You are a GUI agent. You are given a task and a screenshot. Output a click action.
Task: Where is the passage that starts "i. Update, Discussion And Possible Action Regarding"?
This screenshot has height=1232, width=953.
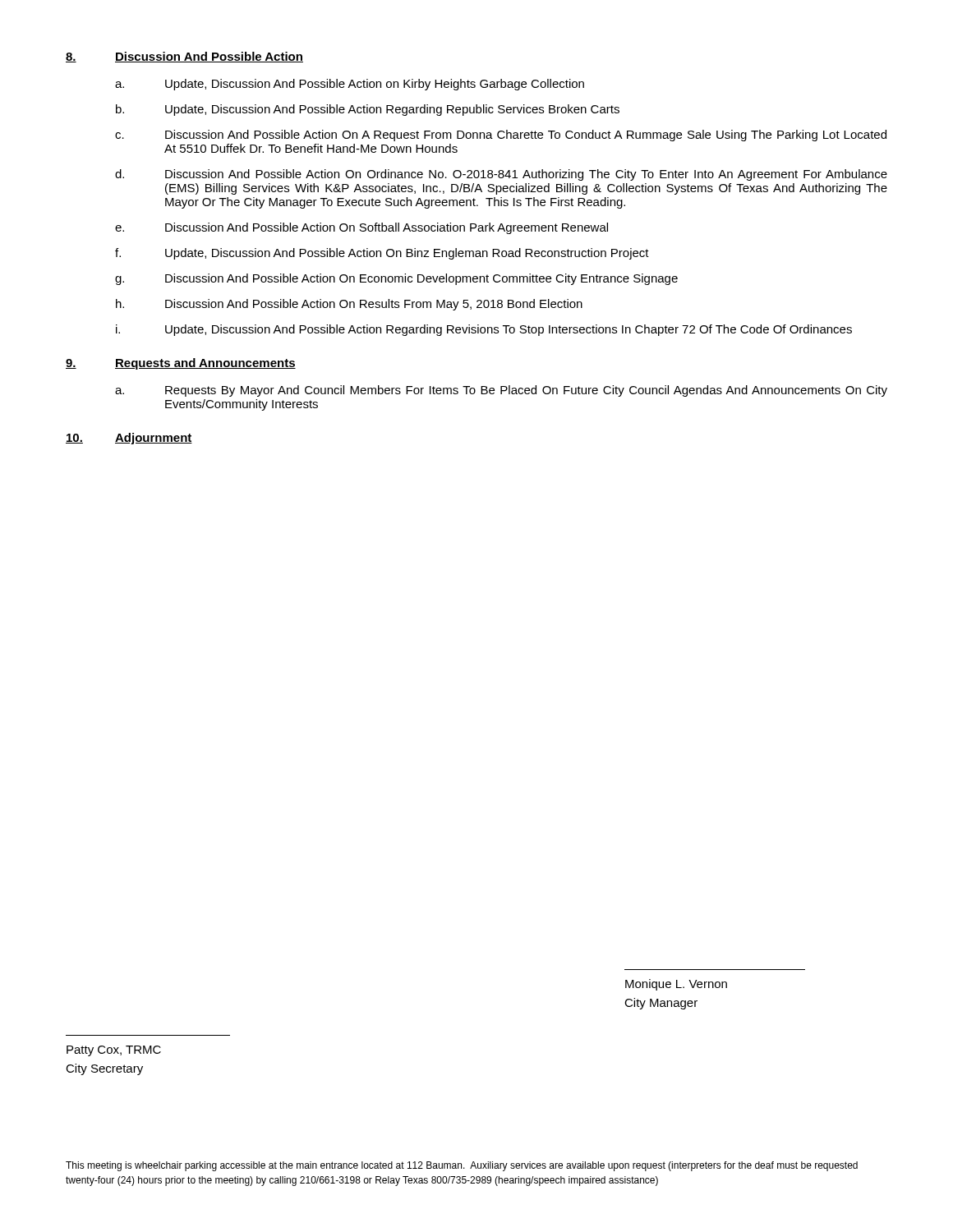501,329
